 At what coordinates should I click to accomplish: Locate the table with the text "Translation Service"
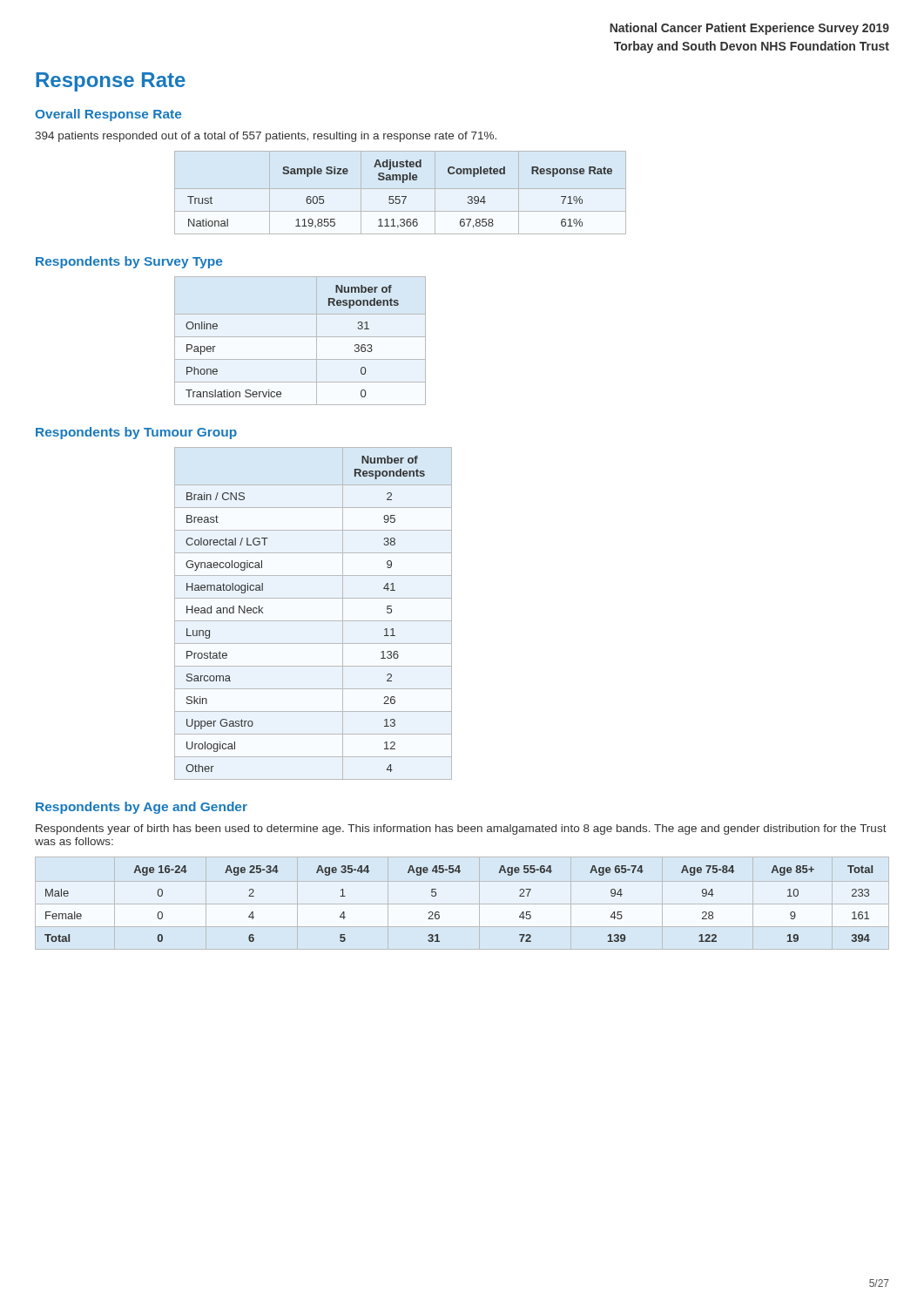532,341
